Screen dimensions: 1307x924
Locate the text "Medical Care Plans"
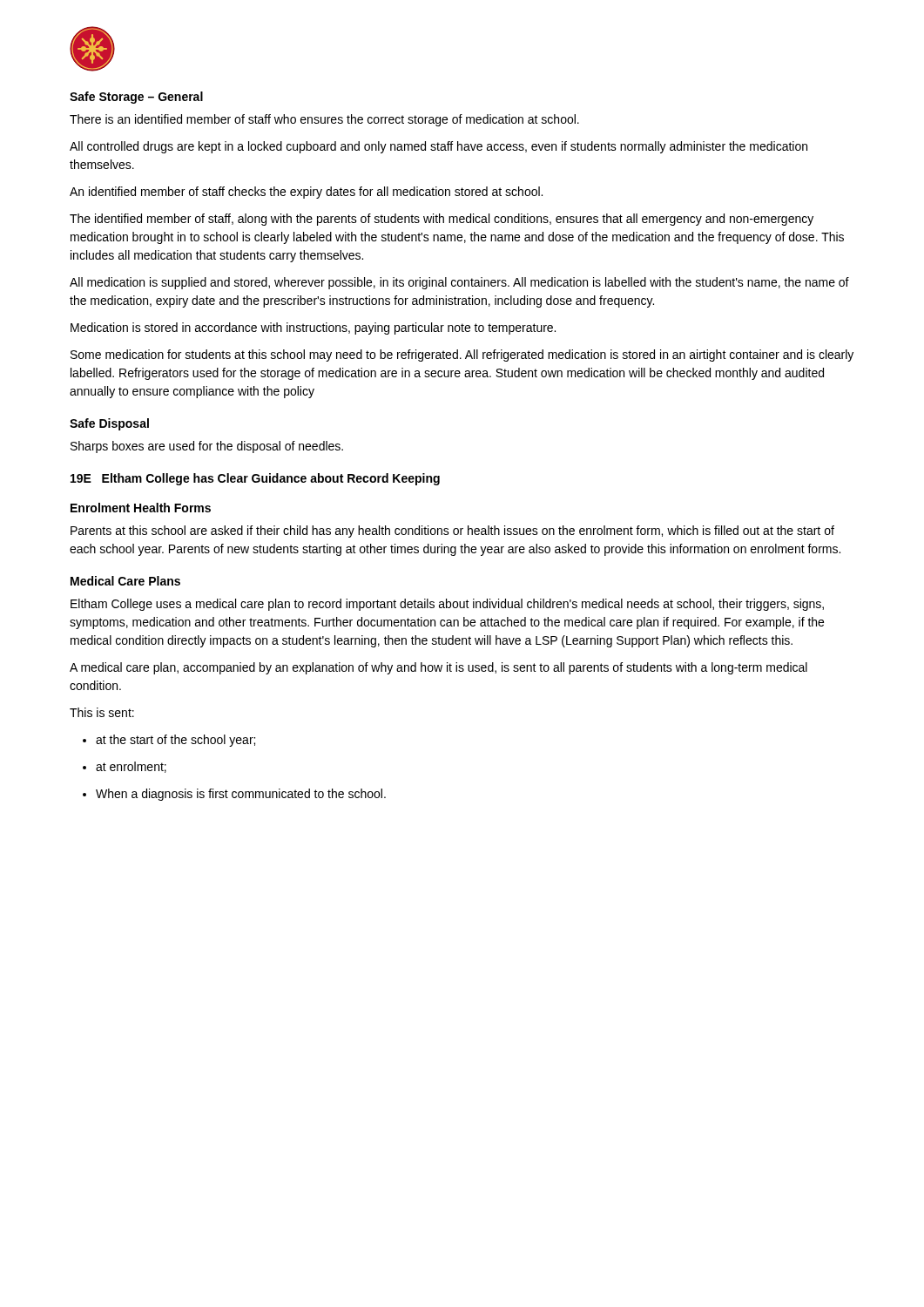click(x=125, y=581)
